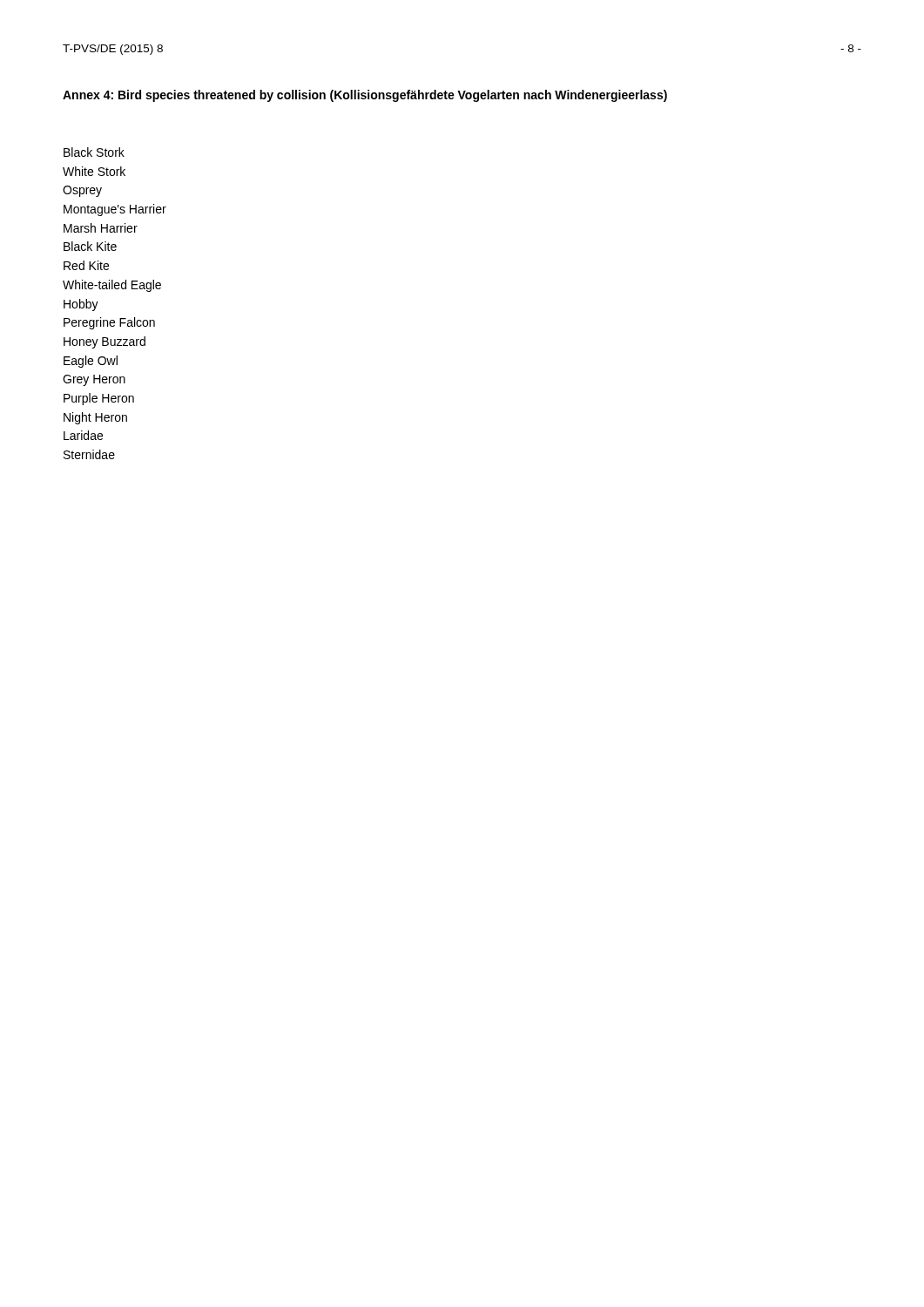Where does it say "White Stork"?
924x1307 pixels.
(x=94, y=171)
